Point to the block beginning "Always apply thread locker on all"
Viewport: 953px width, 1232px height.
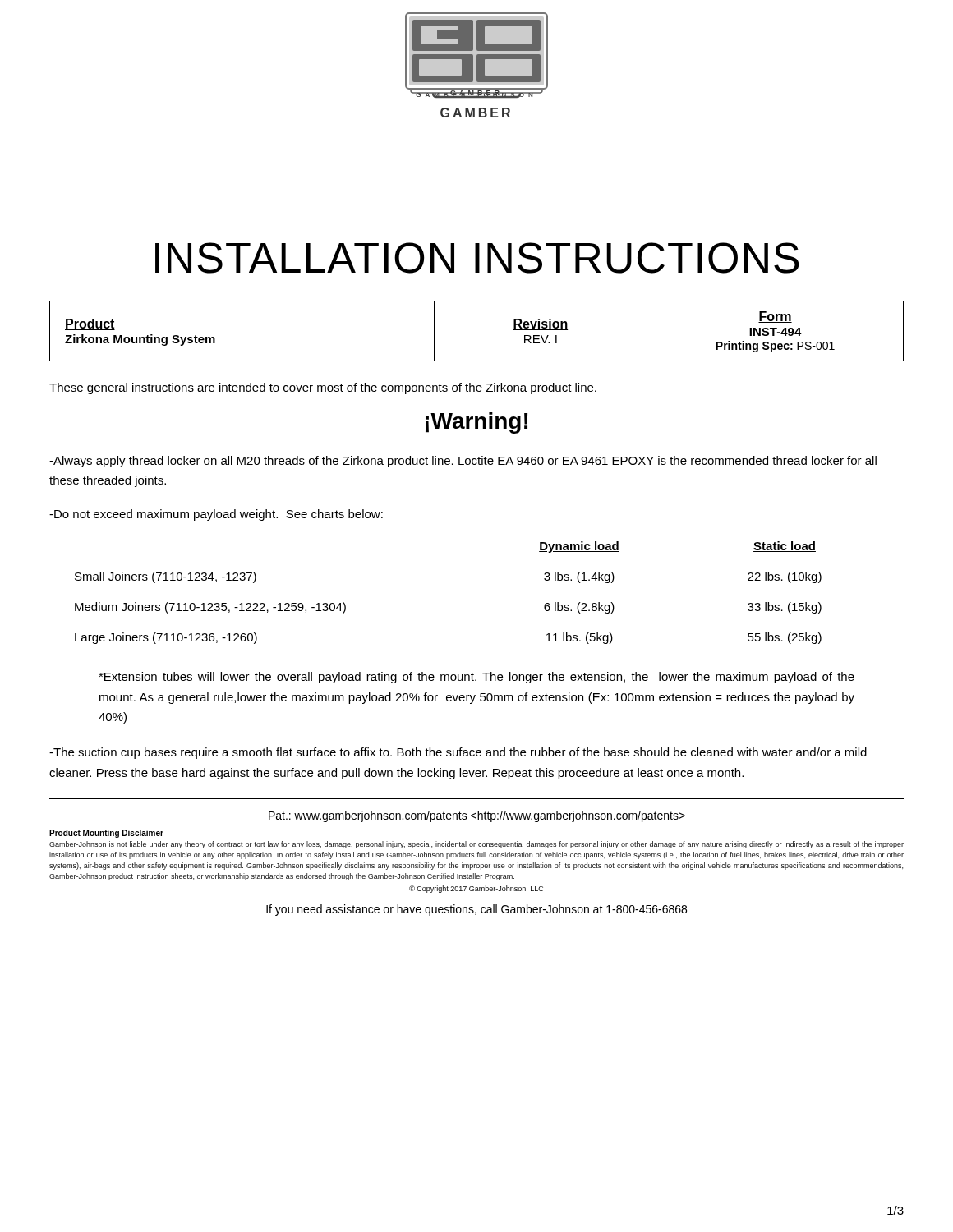(463, 470)
